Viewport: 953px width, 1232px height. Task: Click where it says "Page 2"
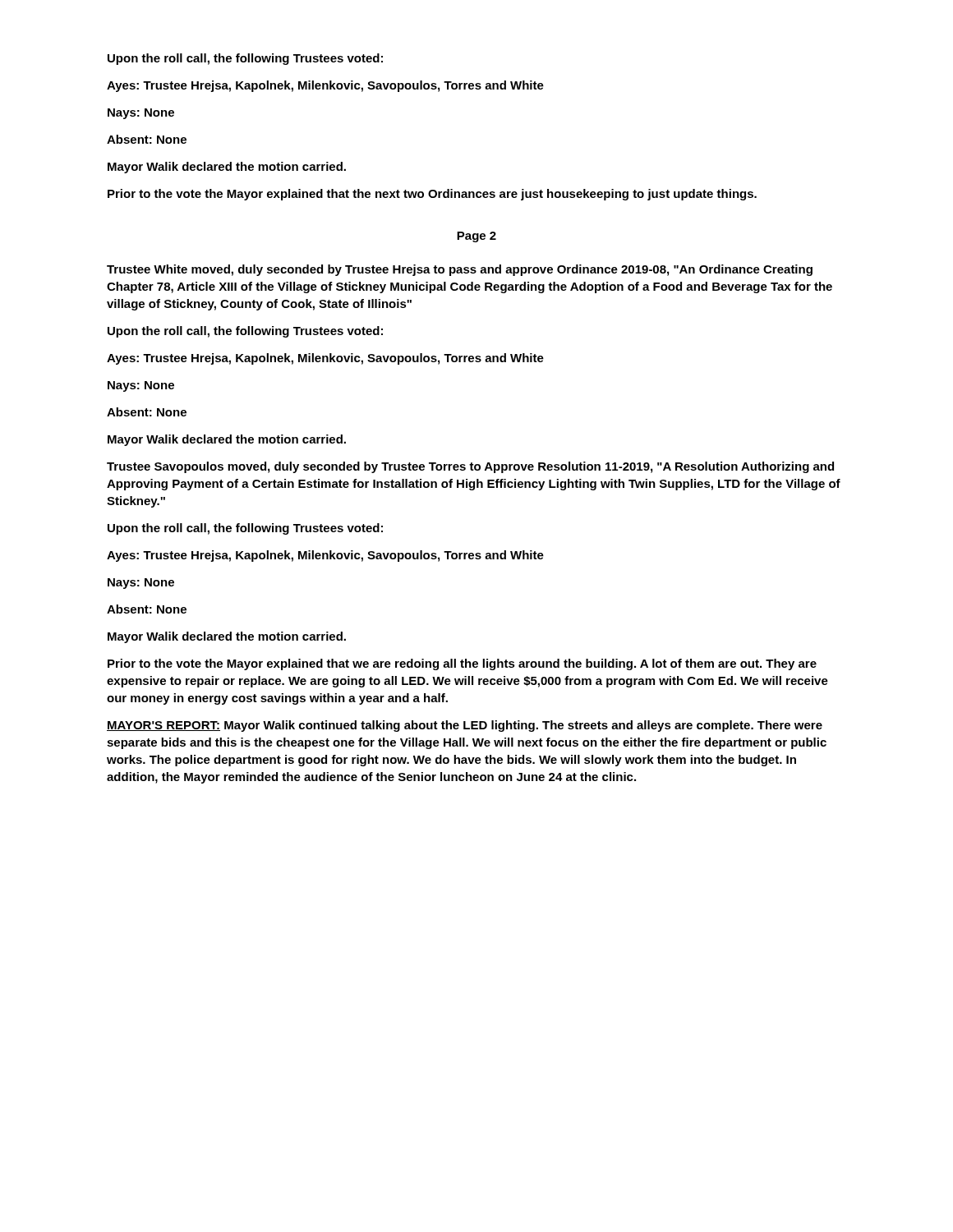(x=476, y=235)
